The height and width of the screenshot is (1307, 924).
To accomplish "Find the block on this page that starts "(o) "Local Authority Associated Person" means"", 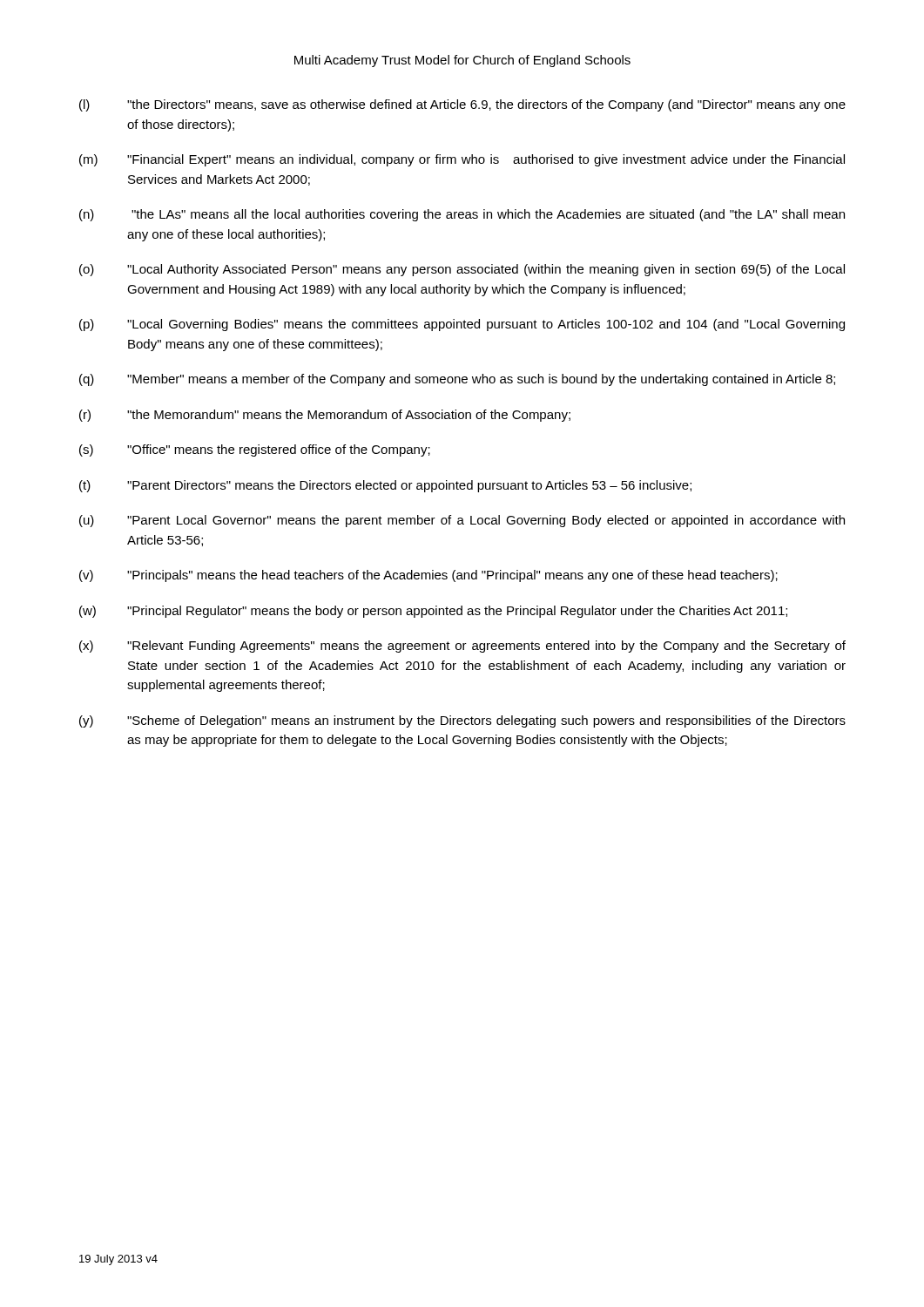I will (462, 279).
